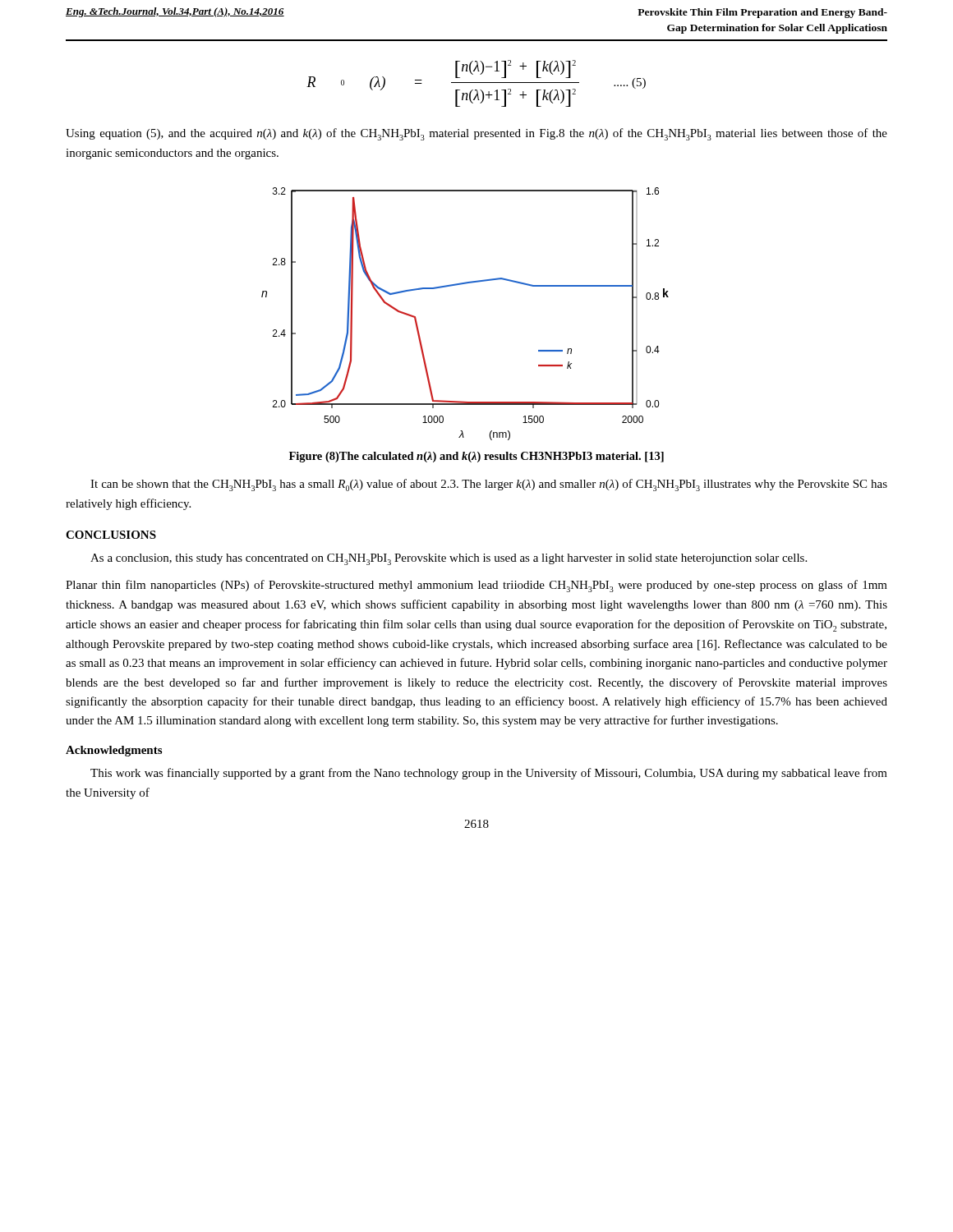Viewport: 953px width, 1232px height.
Task: Where is the passage that starts "As a conclusion, this study has concentrated on"?
Action: click(x=476, y=640)
